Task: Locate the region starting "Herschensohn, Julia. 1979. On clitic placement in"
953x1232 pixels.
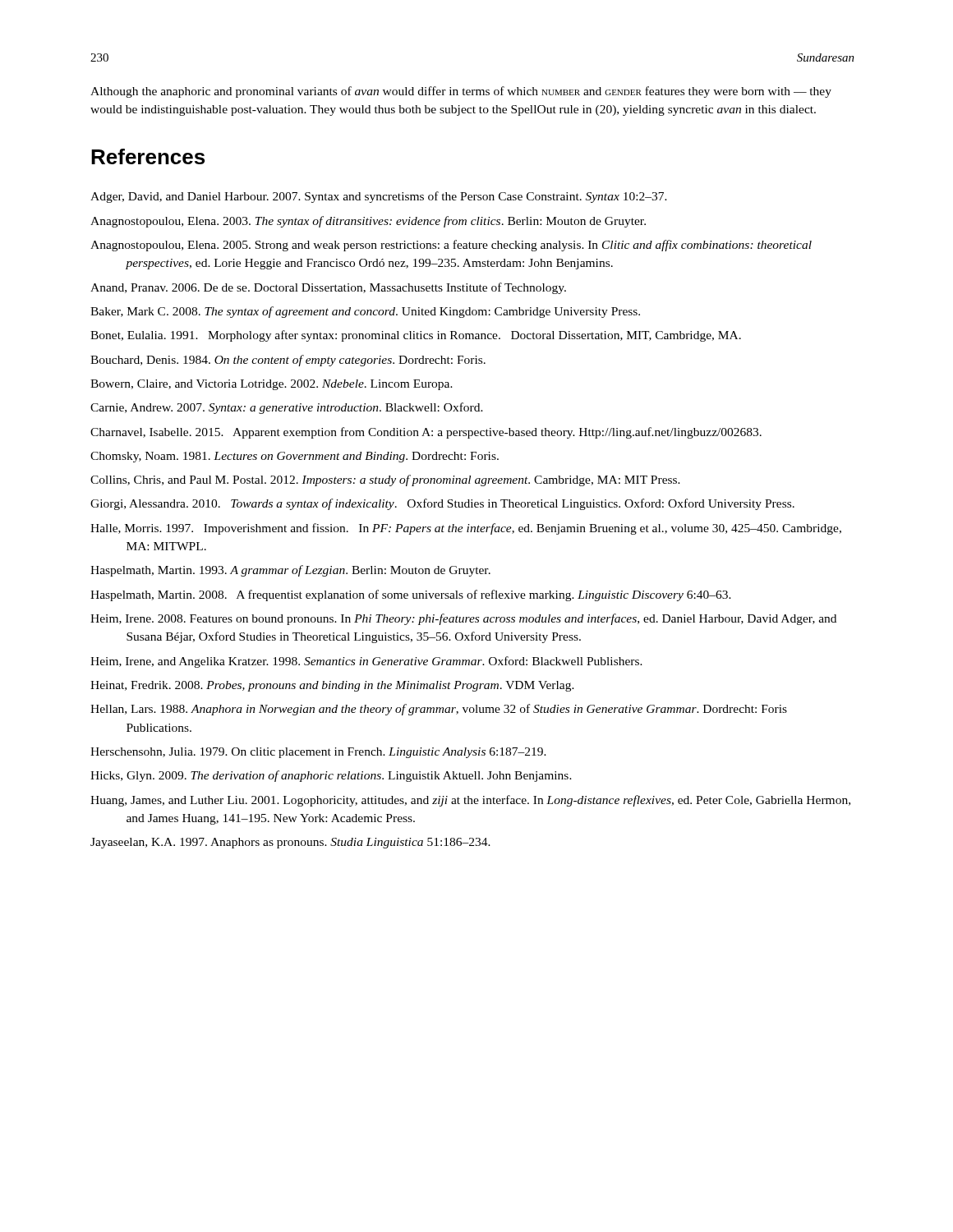Action: point(319,751)
